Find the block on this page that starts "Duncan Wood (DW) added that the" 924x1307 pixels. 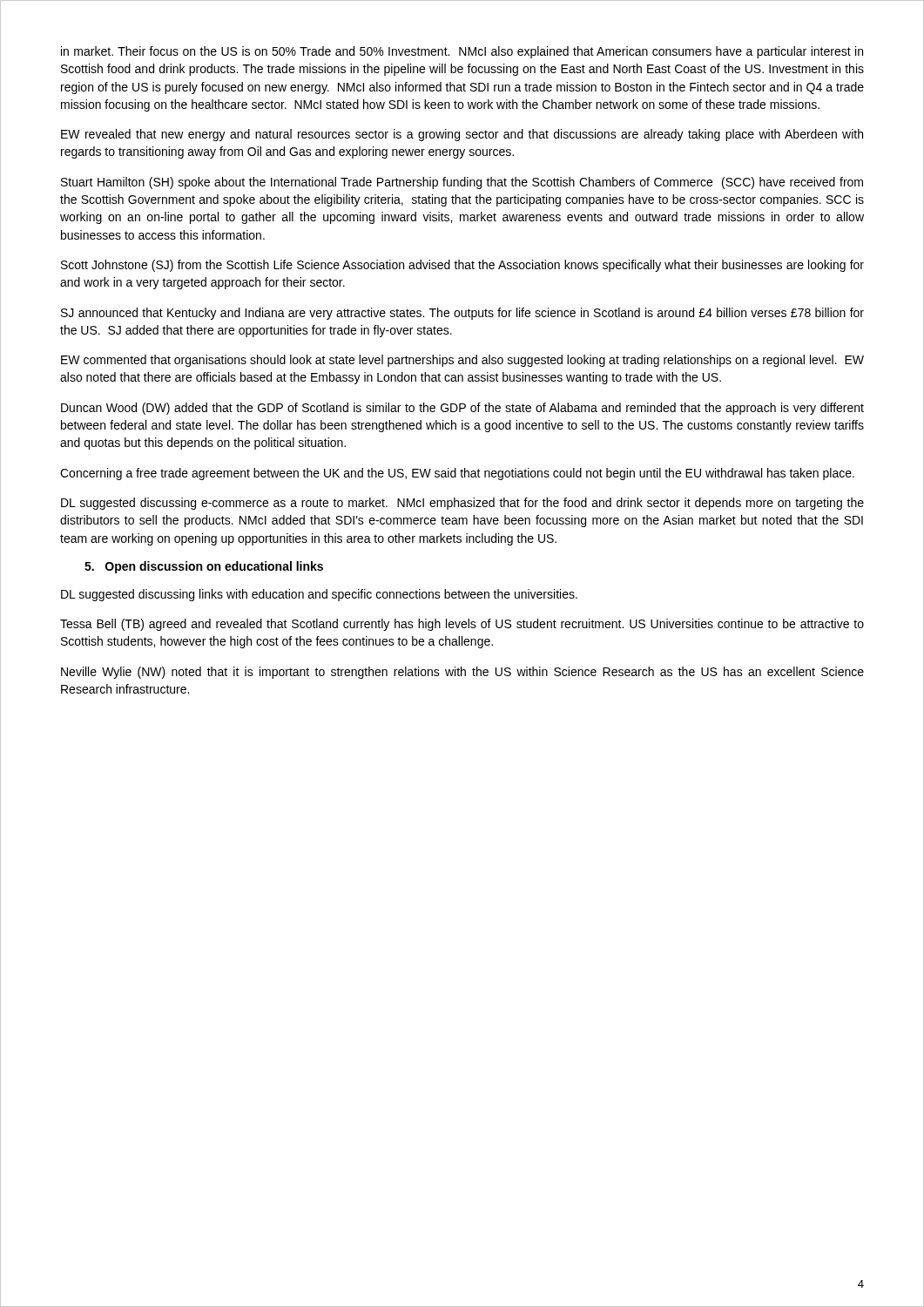click(462, 425)
